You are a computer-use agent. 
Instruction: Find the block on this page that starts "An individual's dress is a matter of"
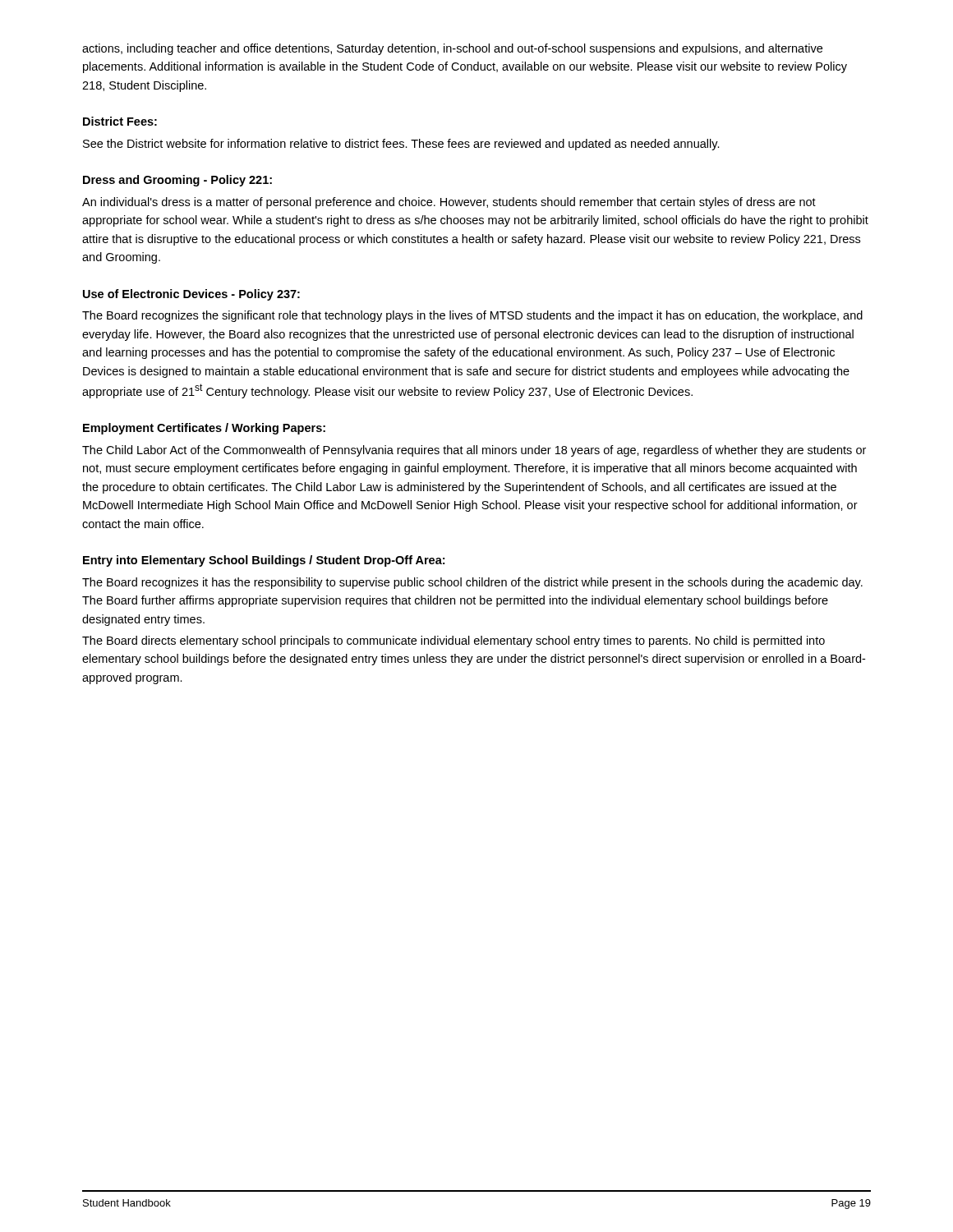pos(475,230)
